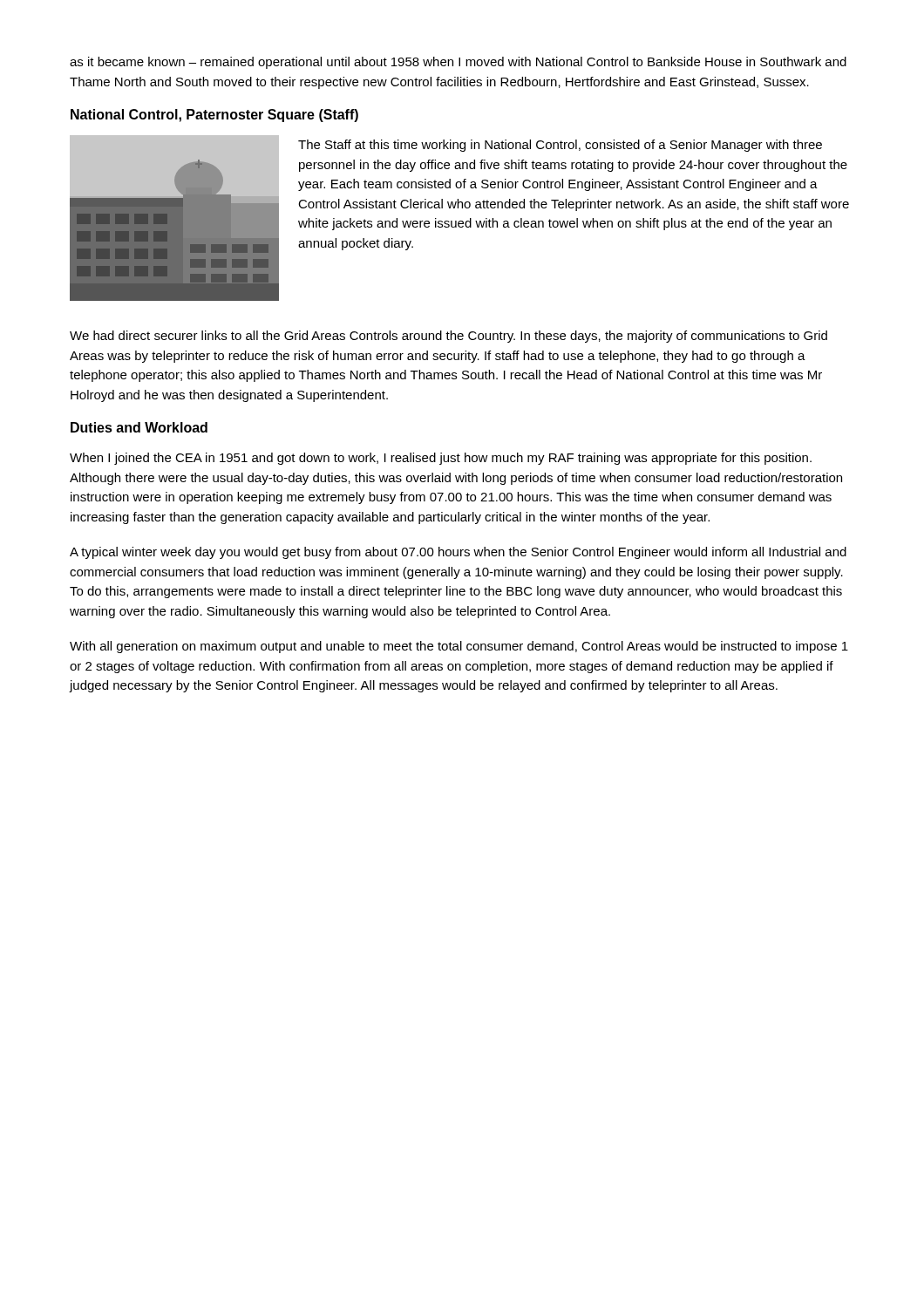Viewport: 924px width, 1308px height.
Task: Click where it says "Duties and Workload"
Action: 139,428
